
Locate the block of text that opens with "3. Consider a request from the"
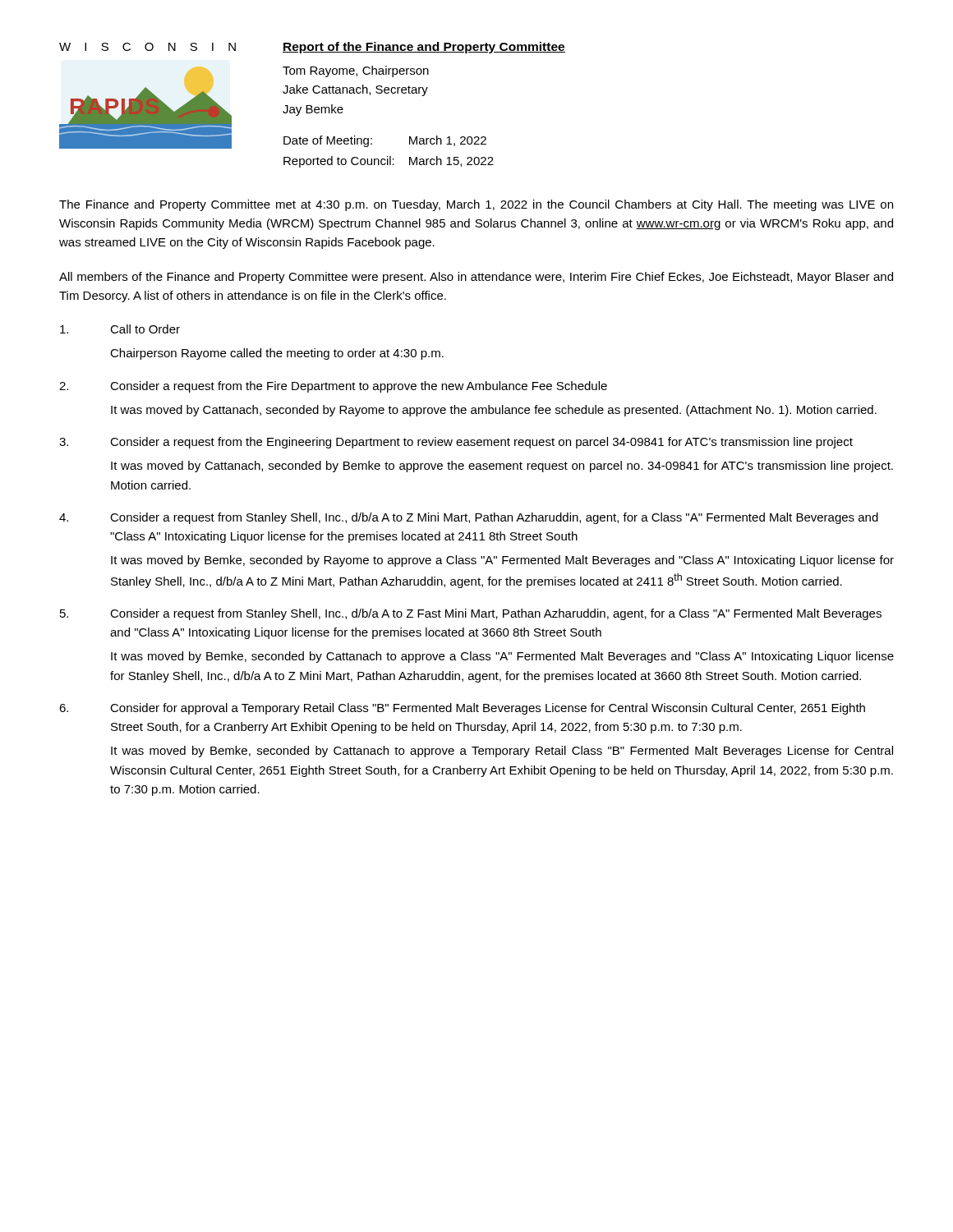click(476, 442)
